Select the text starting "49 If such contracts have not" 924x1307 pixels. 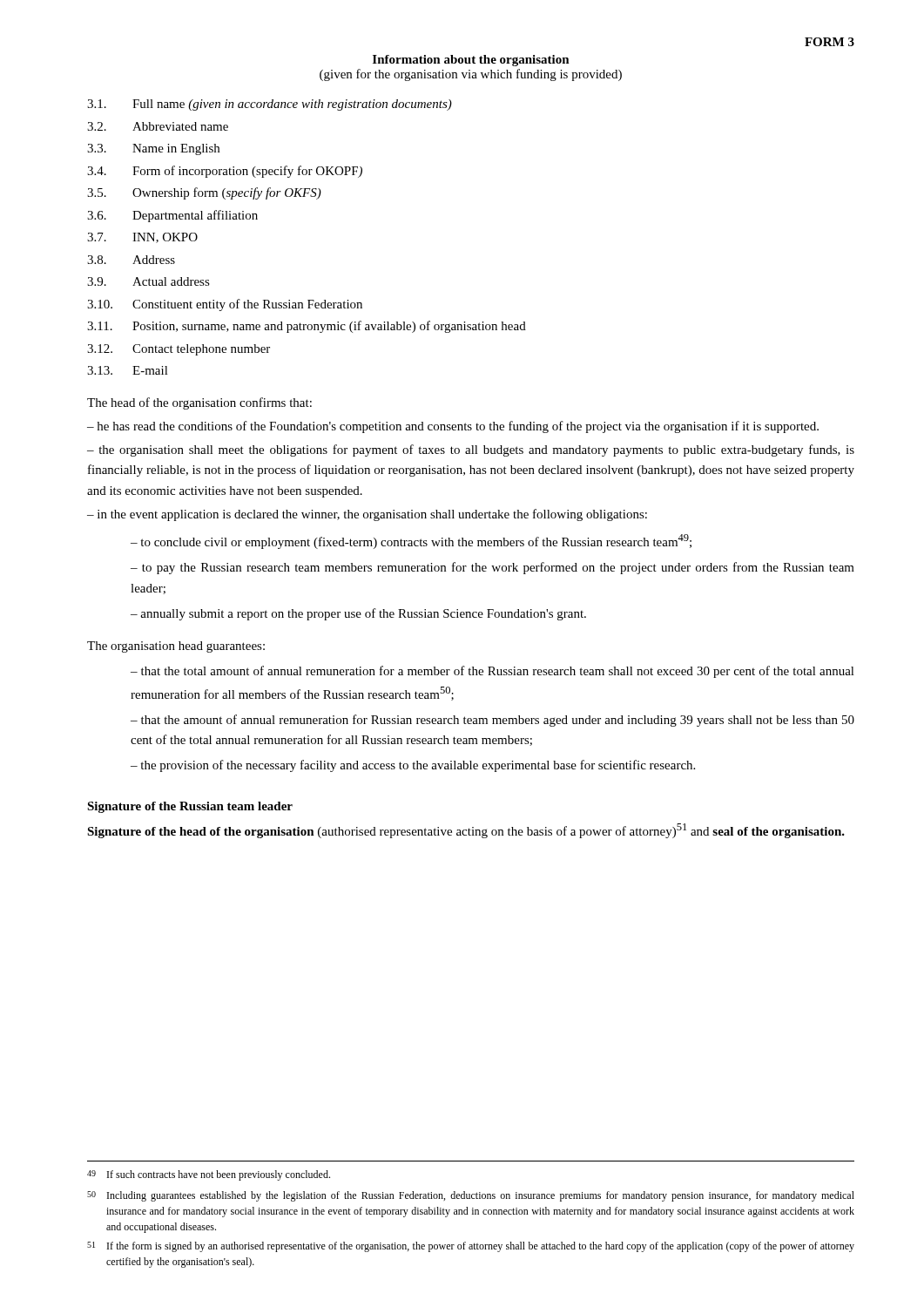[209, 1176]
